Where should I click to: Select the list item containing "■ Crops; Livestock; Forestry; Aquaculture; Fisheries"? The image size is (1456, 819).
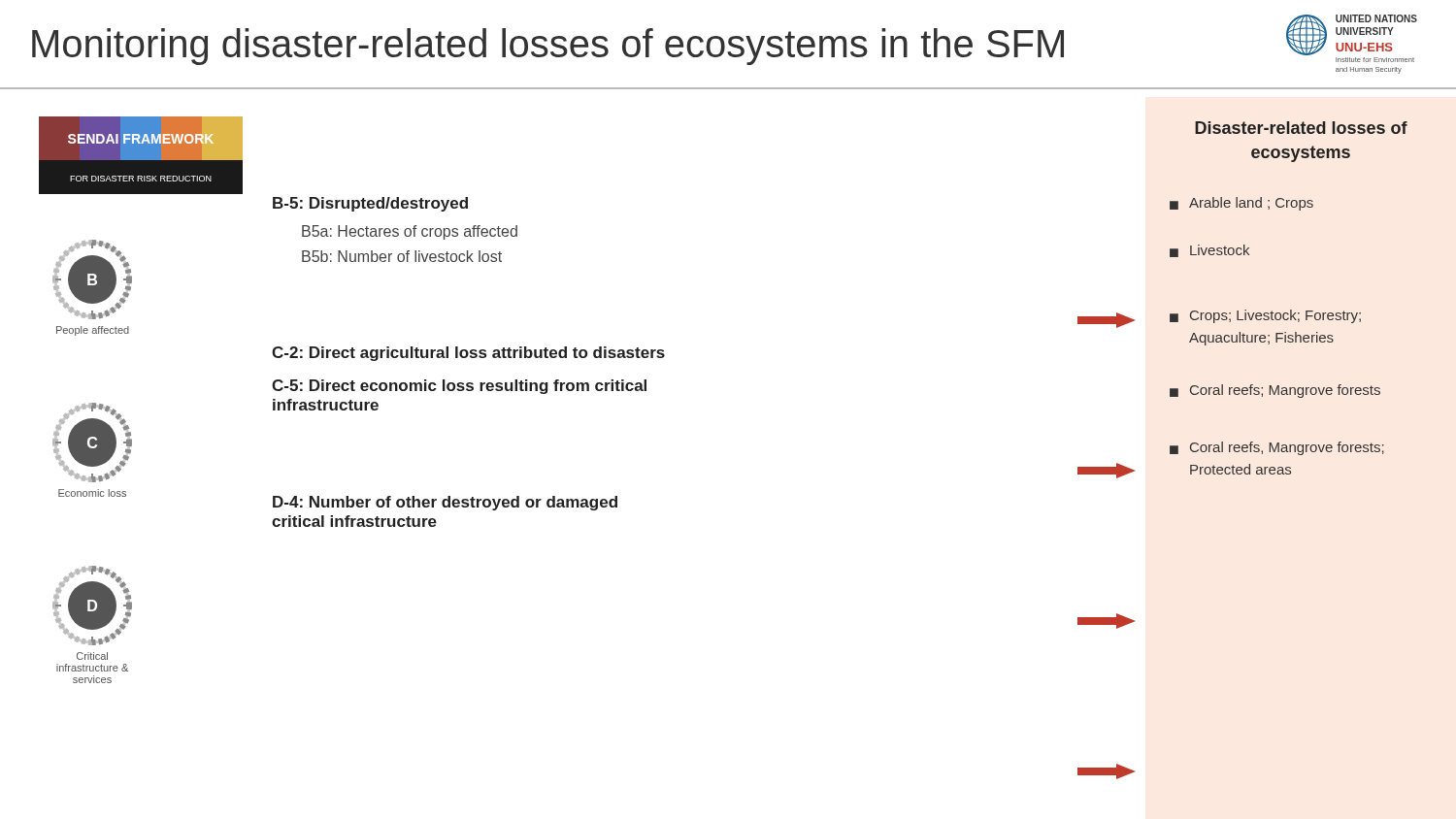pos(1301,327)
